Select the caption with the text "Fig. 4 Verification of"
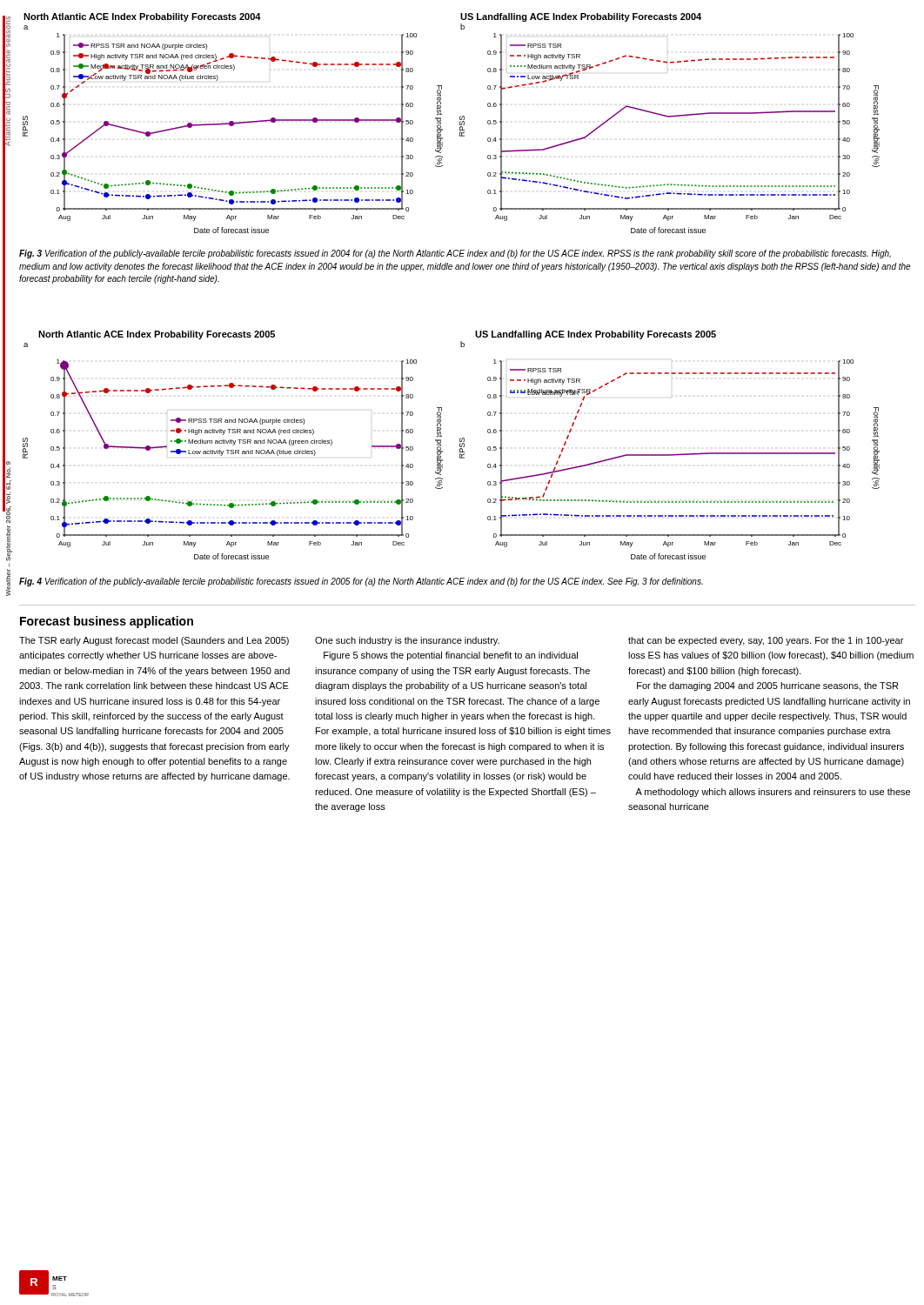This screenshot has height=1305, width=924. click(x=361, y=582)
